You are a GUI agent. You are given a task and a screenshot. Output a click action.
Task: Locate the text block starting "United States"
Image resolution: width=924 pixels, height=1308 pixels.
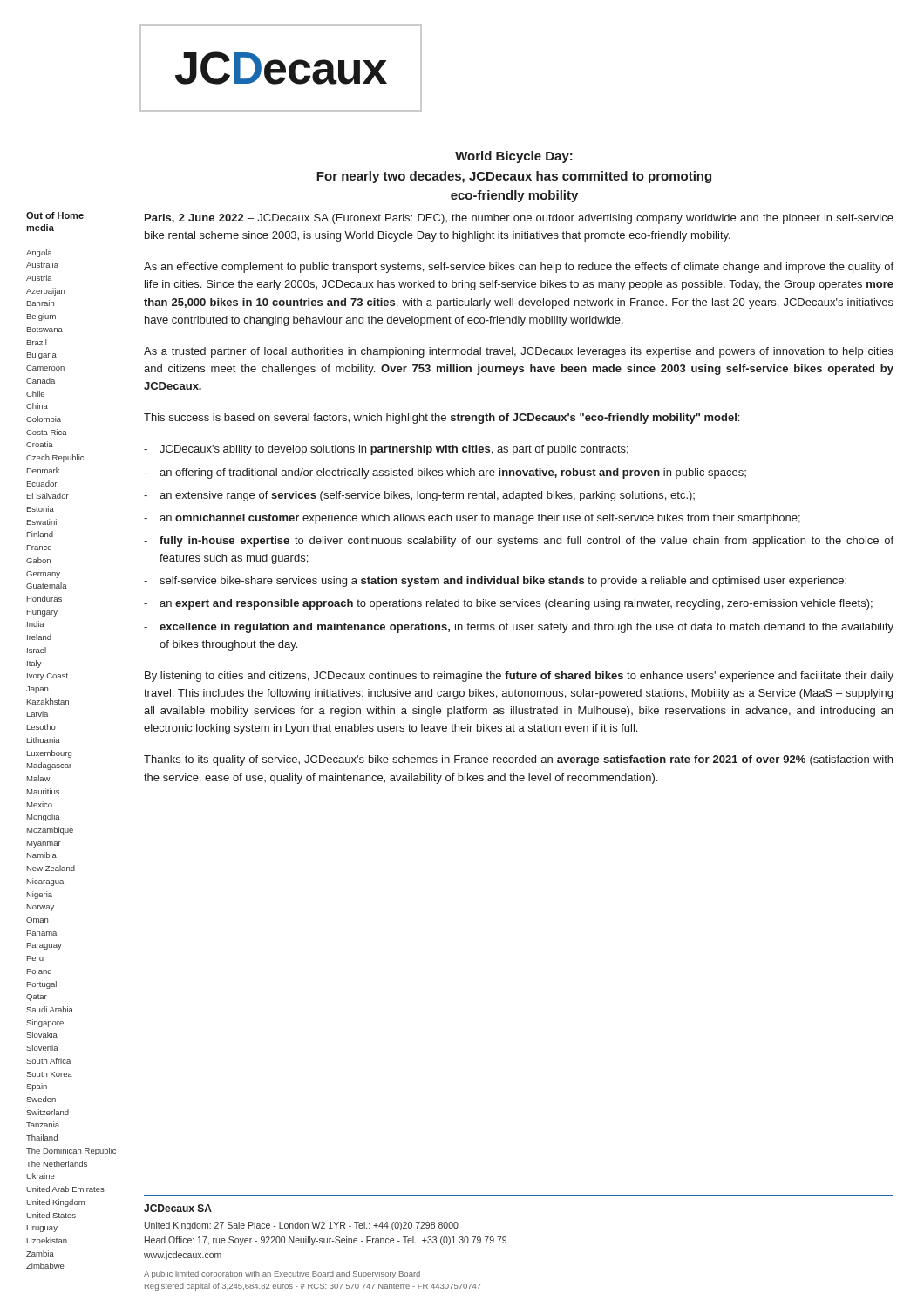pos(51,1215)
